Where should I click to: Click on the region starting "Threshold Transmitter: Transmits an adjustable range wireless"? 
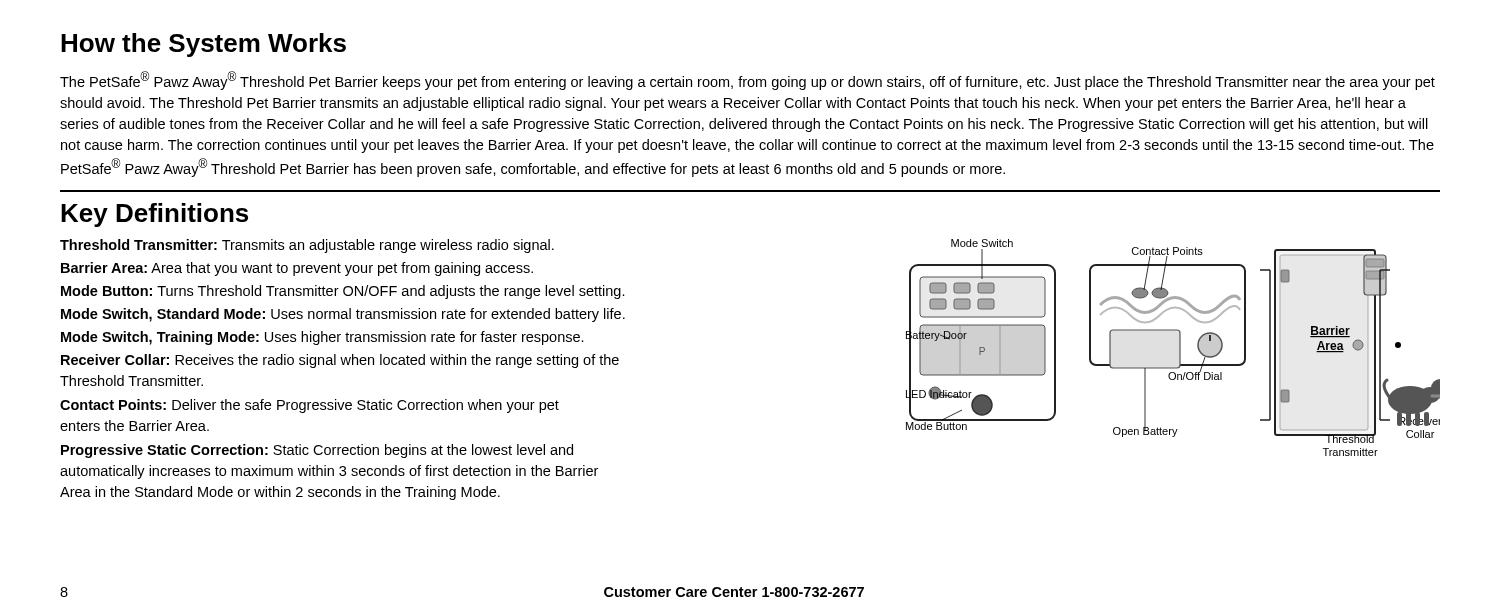[471, 369]
